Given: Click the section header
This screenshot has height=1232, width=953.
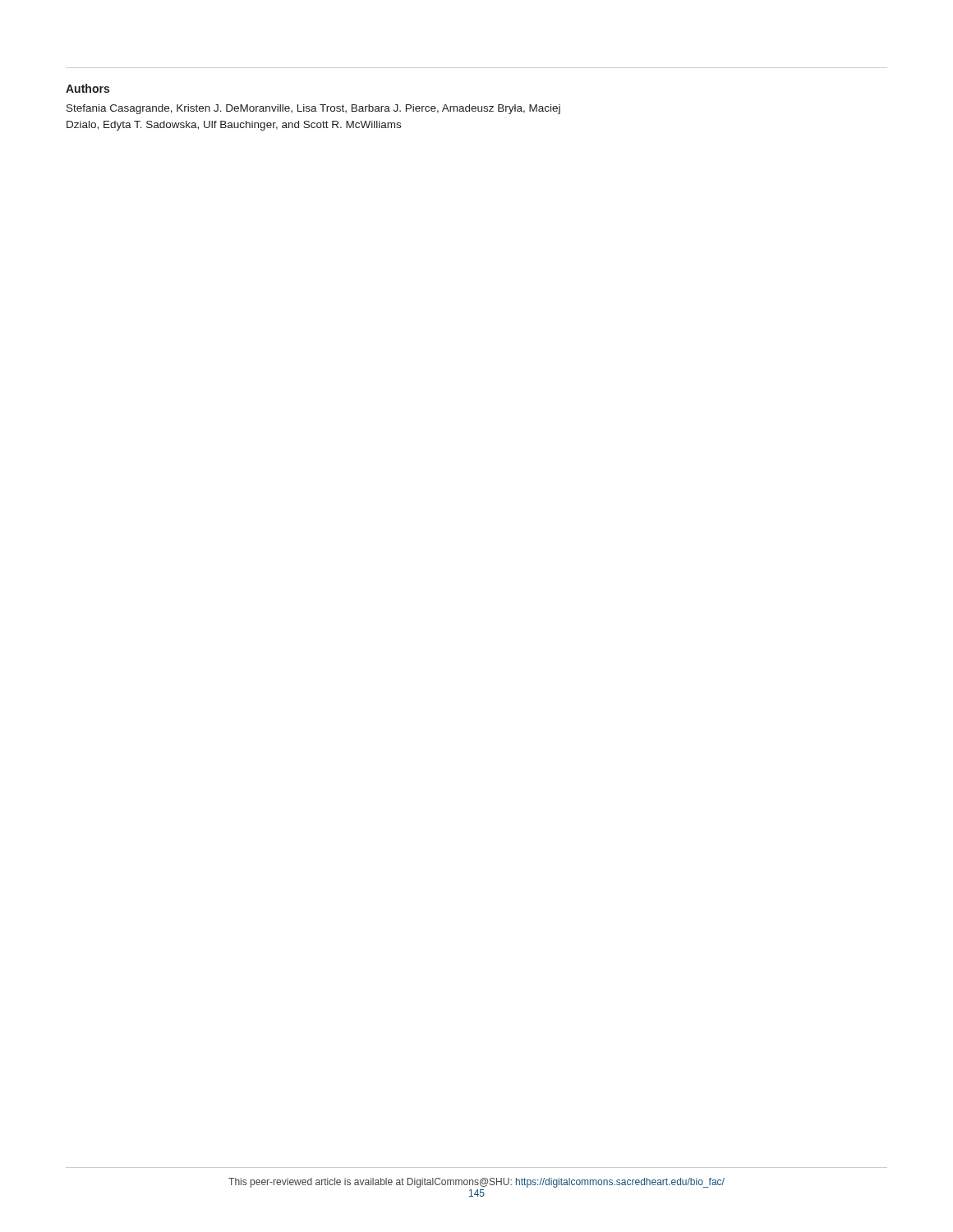Looking at the screenshot, I should [x=88, y=89].
